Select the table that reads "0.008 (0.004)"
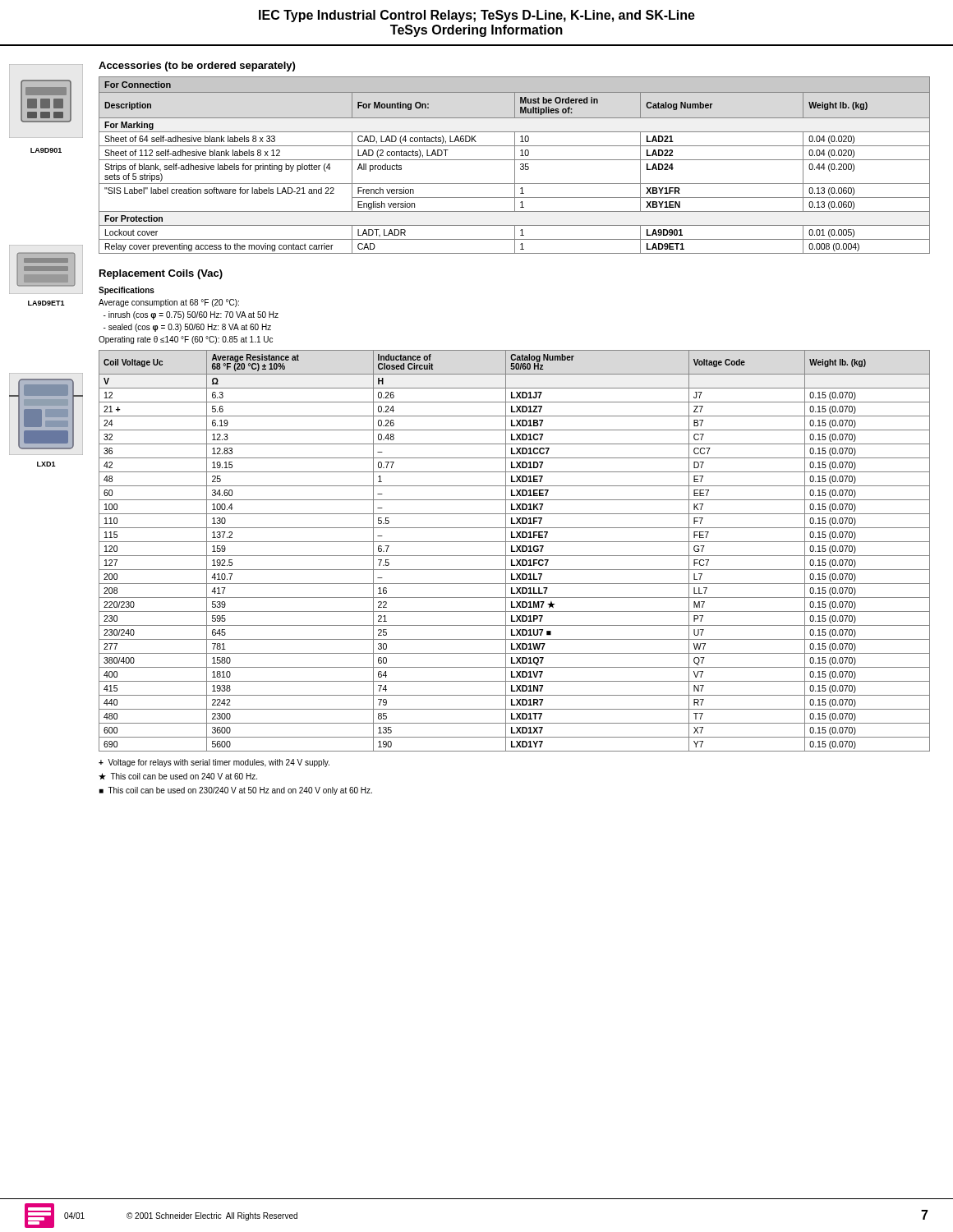This screenshot has width=953, height=1232. coord(514,165)
